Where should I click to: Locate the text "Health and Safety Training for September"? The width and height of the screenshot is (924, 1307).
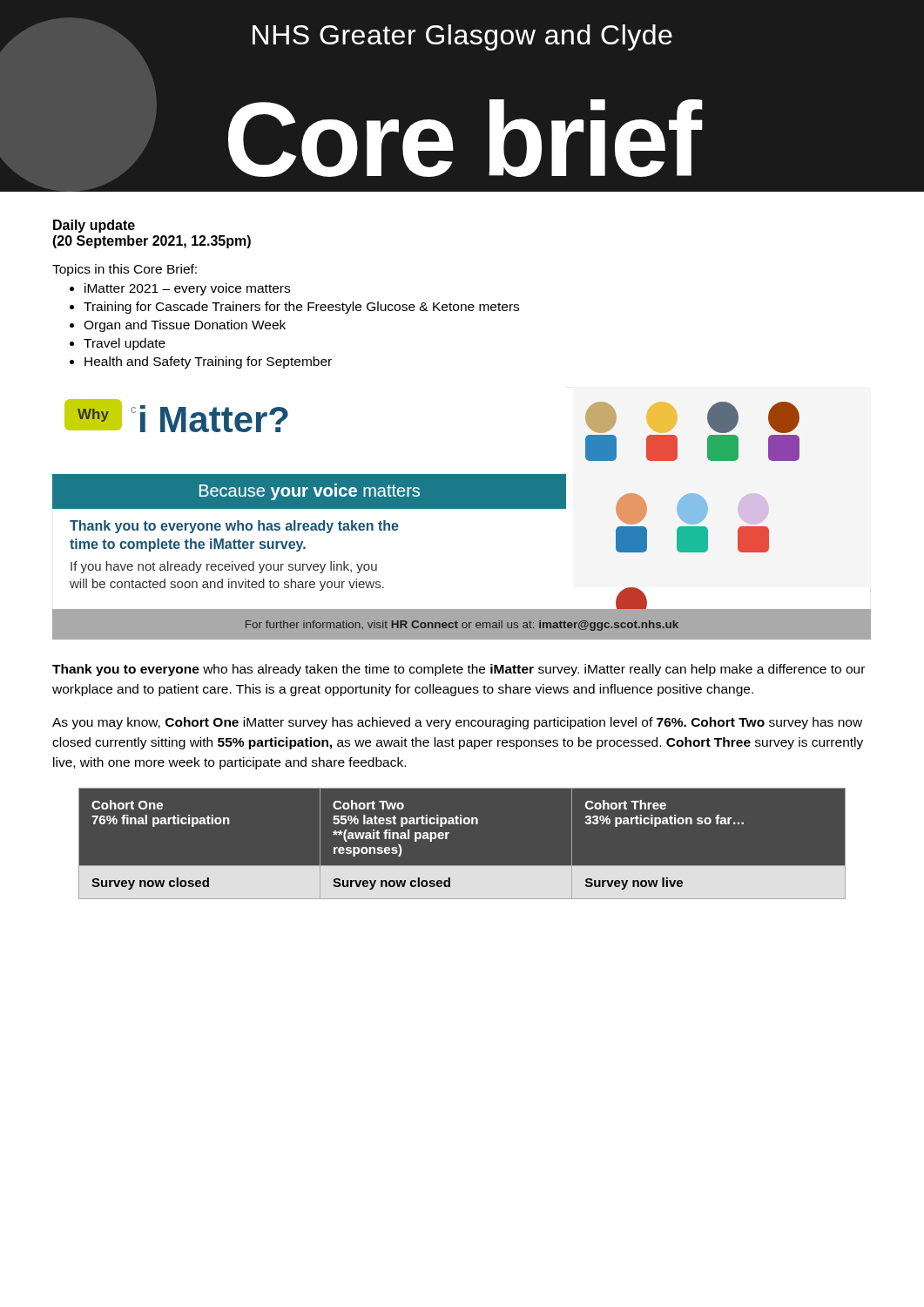tap(208, 361)
